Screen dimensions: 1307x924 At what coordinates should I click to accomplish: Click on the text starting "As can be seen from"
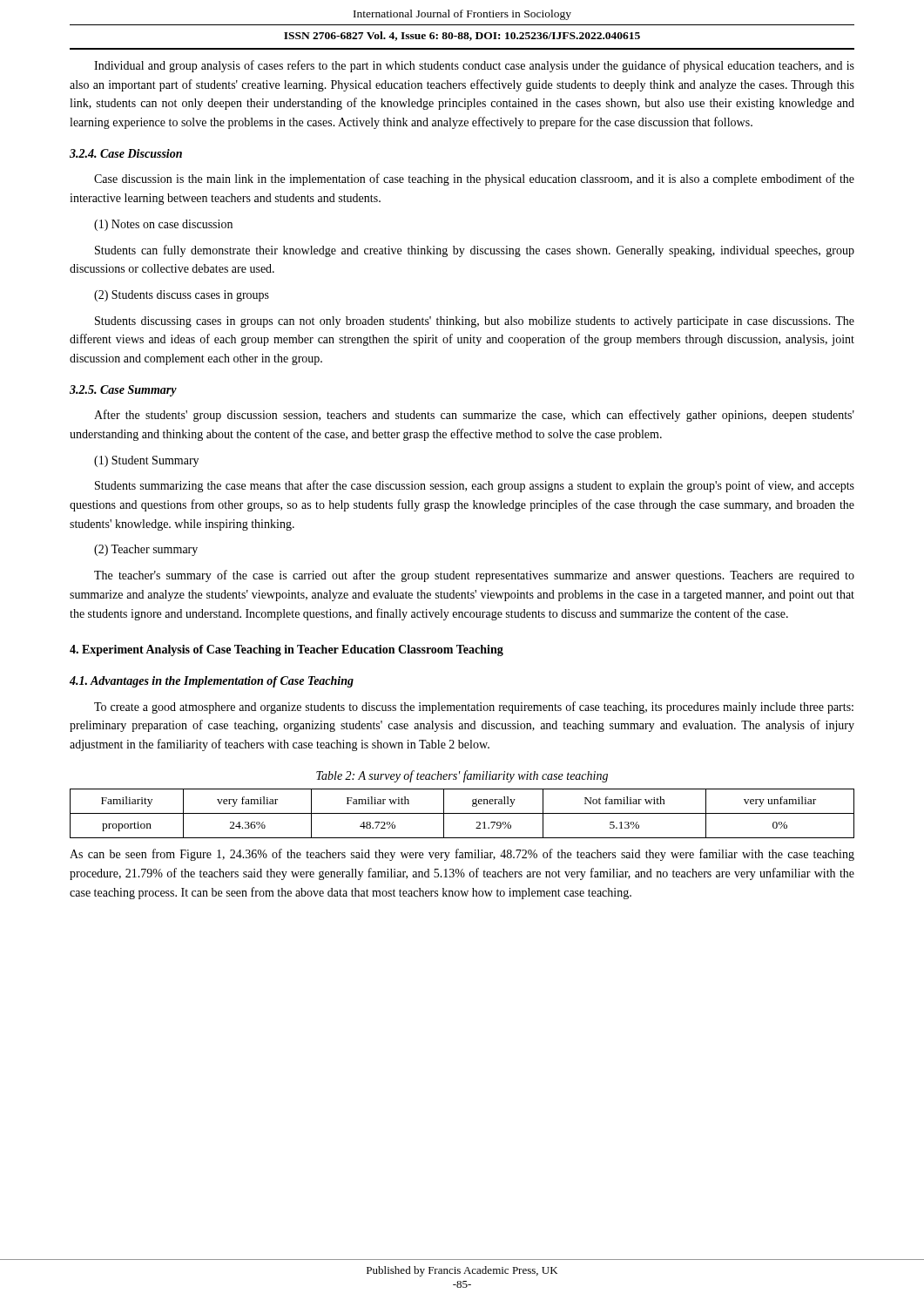pos(462,873)
